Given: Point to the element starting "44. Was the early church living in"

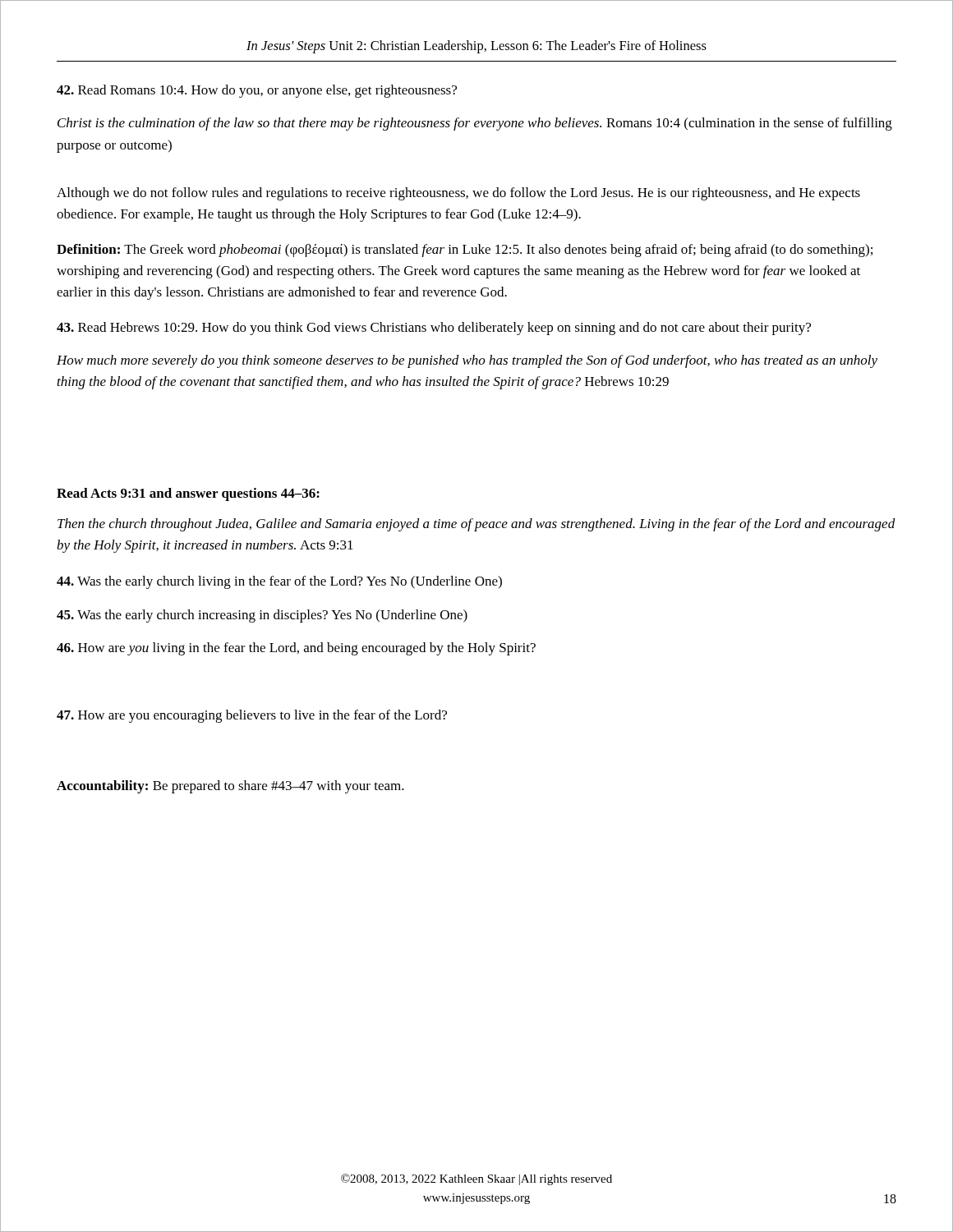Looking at the screenshot, I should point(476,582).
